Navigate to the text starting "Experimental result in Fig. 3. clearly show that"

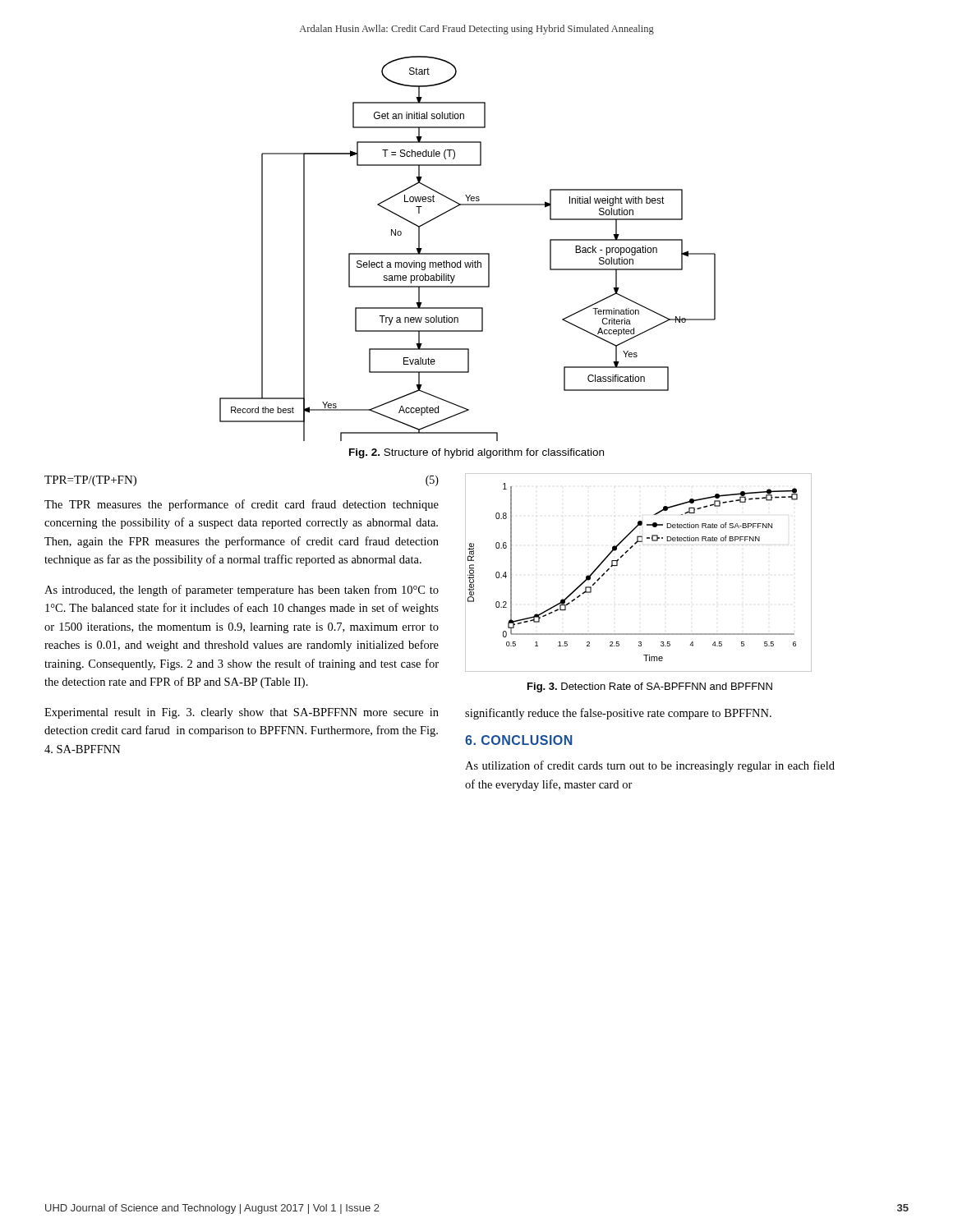(x=242, y=730)
